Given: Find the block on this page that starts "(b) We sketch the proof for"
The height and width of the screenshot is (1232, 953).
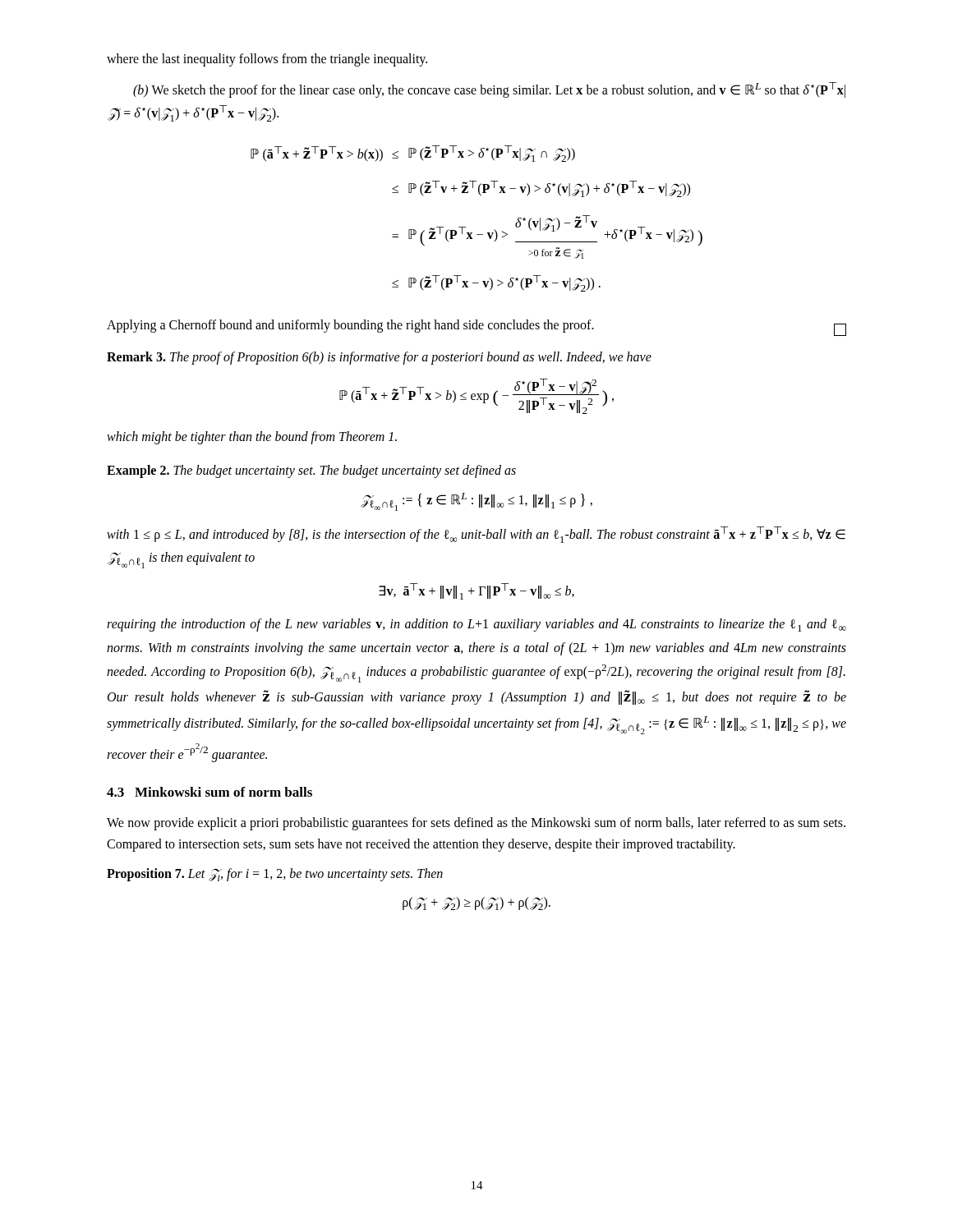Looking at the screenshot, I should (x=476, y=102).
